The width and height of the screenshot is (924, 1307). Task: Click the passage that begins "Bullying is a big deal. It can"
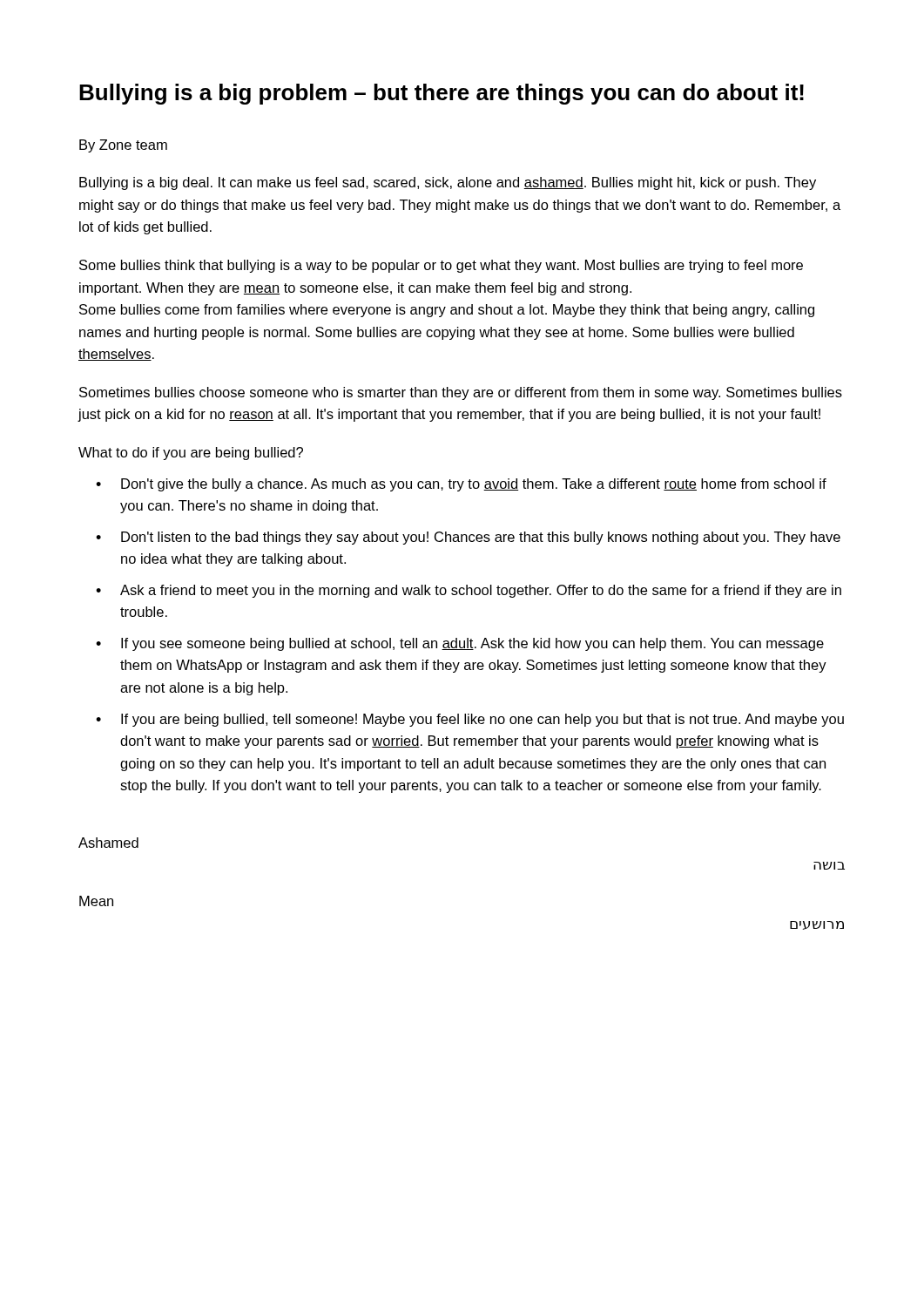click(459, 205)
